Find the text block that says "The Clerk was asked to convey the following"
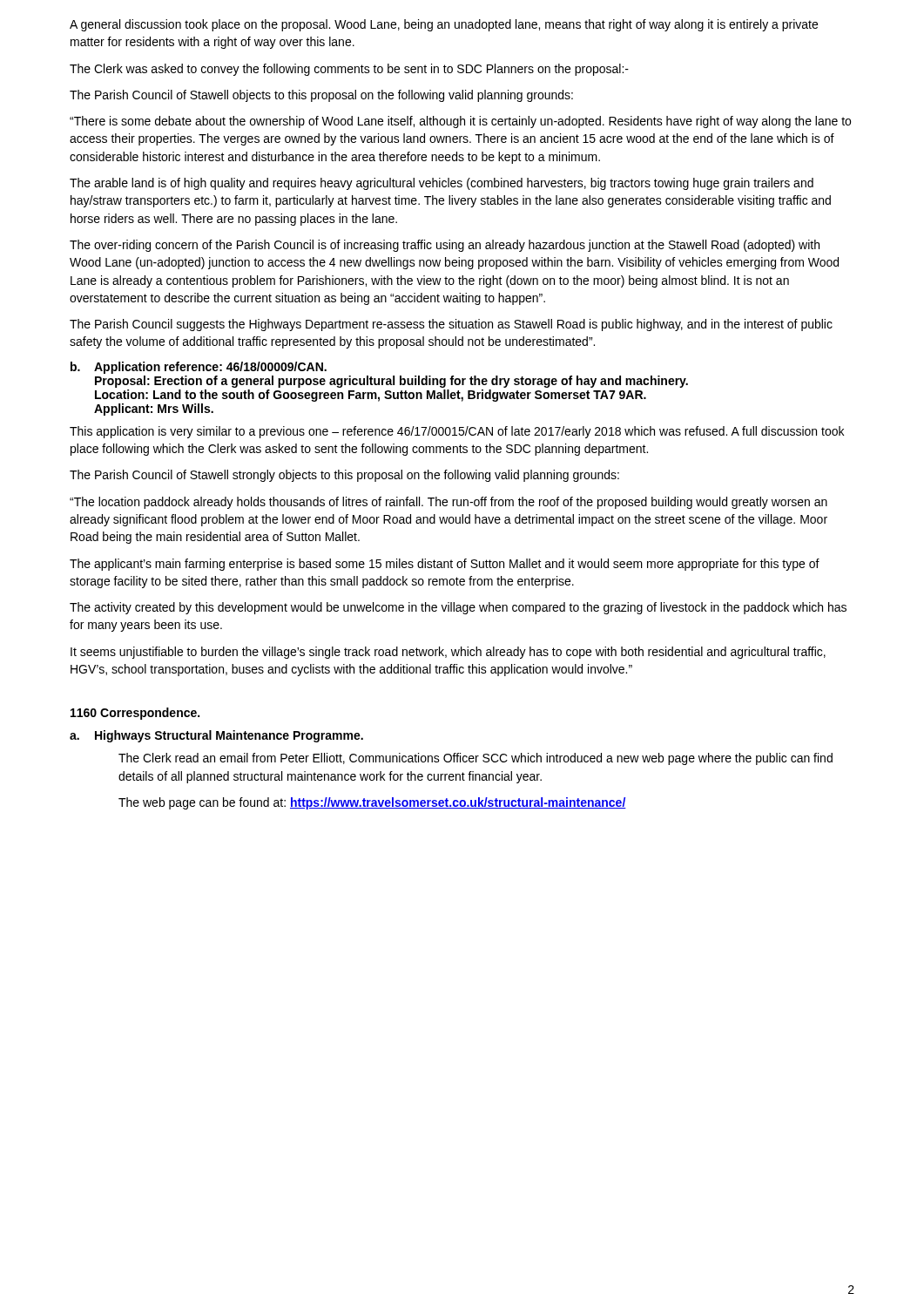The image size is (924, 1307). (x=462, y=69)
